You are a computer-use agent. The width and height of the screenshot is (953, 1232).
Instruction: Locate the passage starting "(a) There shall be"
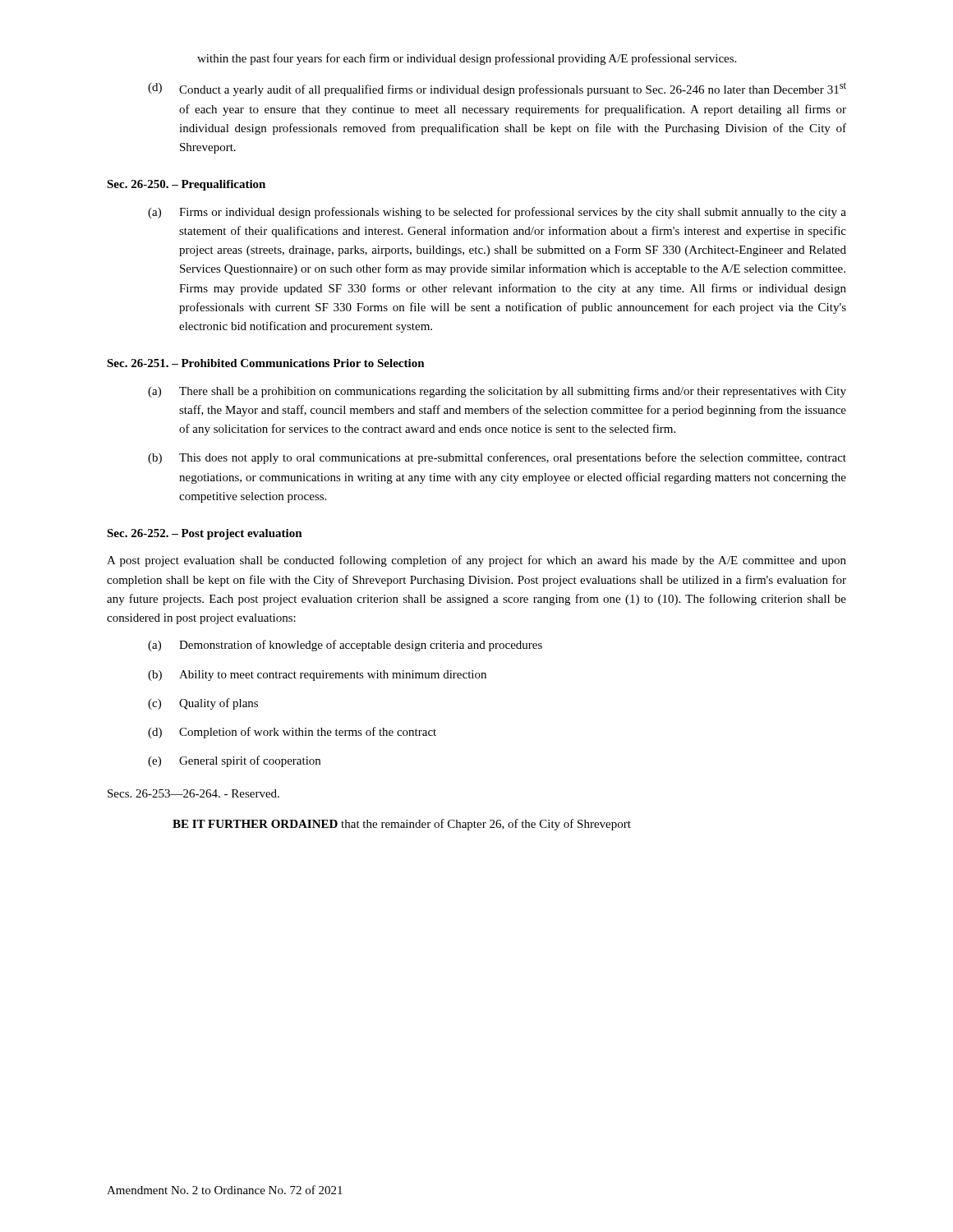[x=497, y=410]
